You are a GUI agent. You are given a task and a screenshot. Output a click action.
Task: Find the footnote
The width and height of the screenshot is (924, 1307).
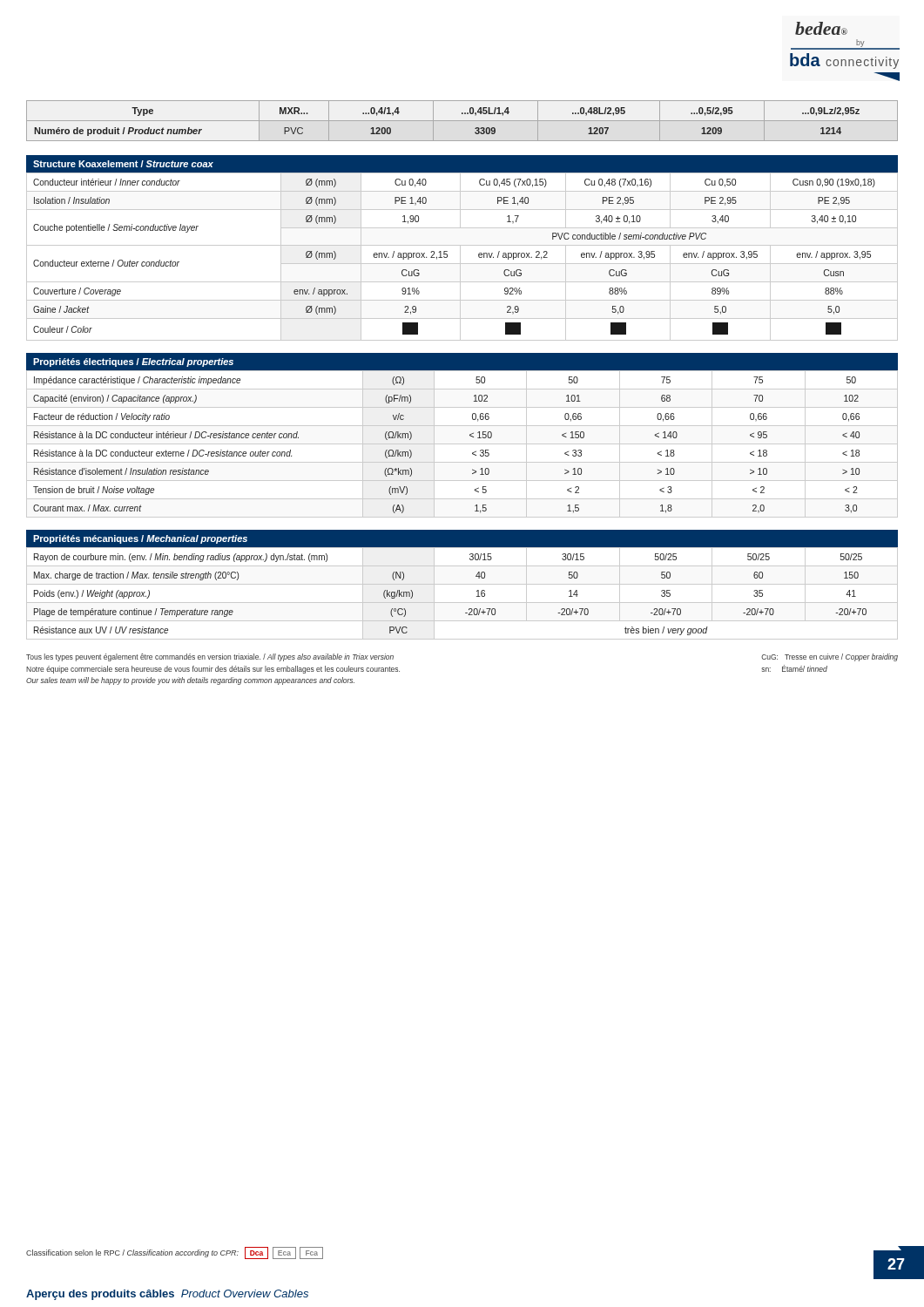click(x=462, y=668)
